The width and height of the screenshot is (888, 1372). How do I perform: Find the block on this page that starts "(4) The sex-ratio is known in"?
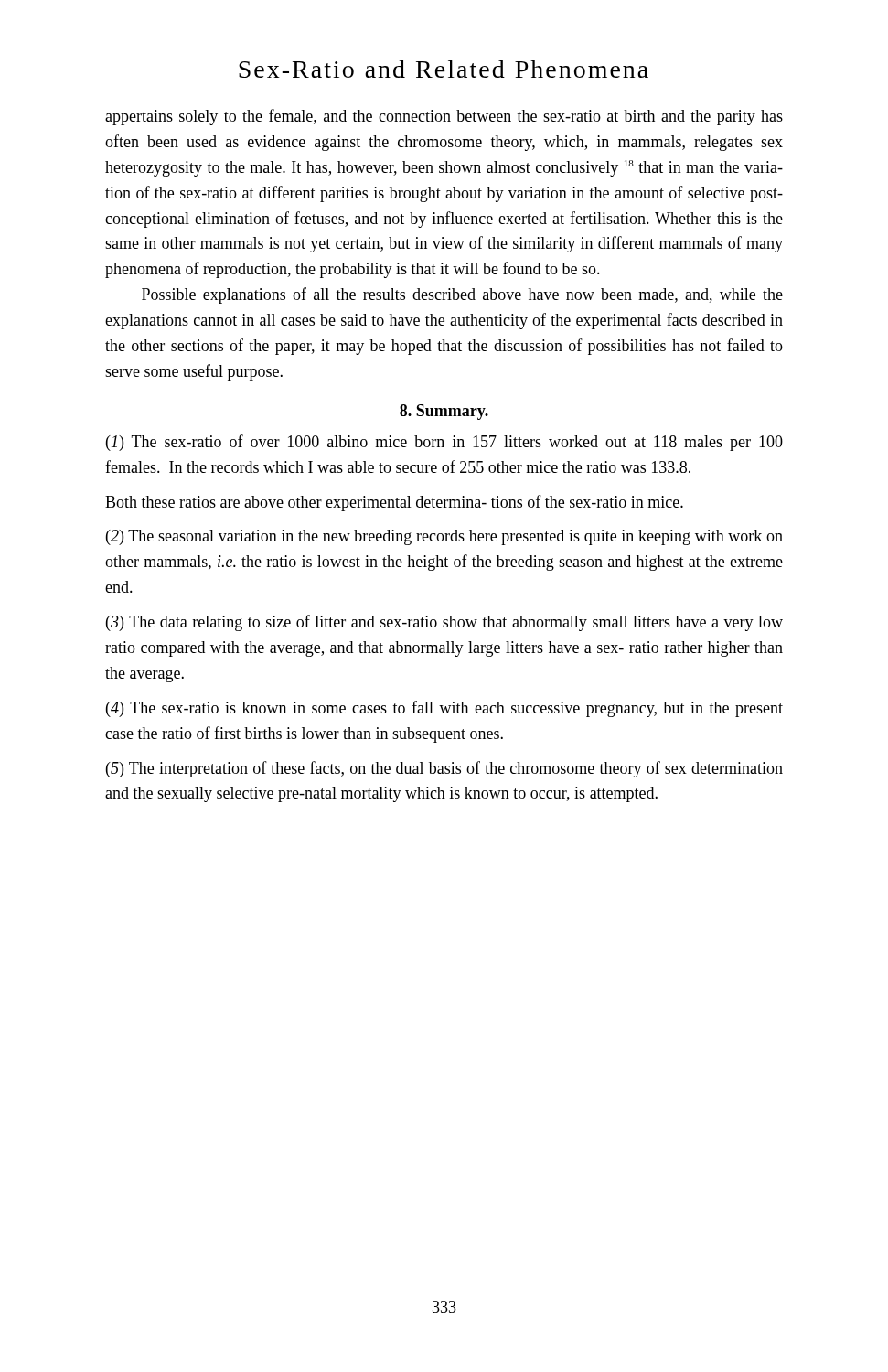tap(444, 721)
